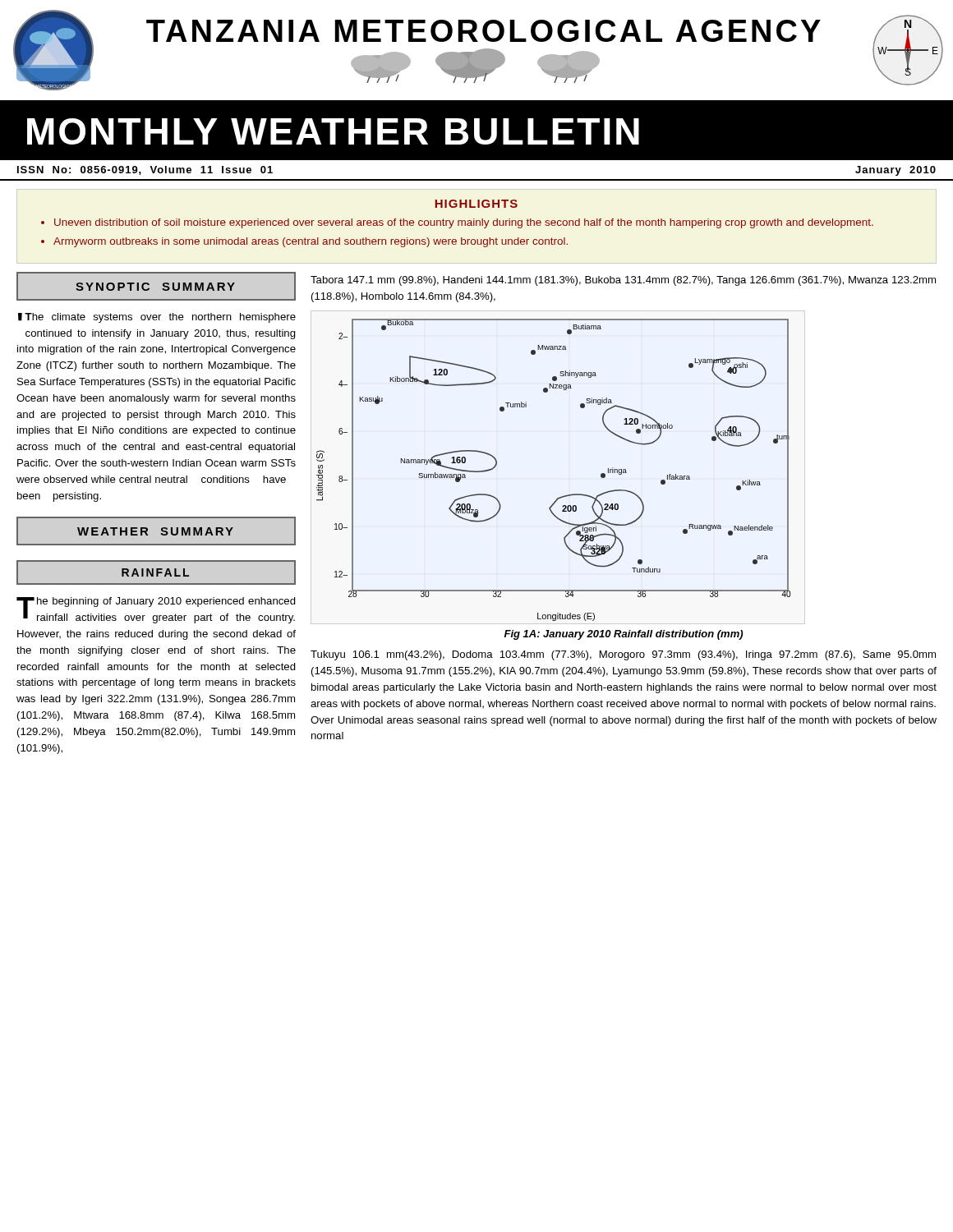Image resolution: width=953 pixels, height=1232 pixels.
Task: Find the logo
Action: point(476,51)
